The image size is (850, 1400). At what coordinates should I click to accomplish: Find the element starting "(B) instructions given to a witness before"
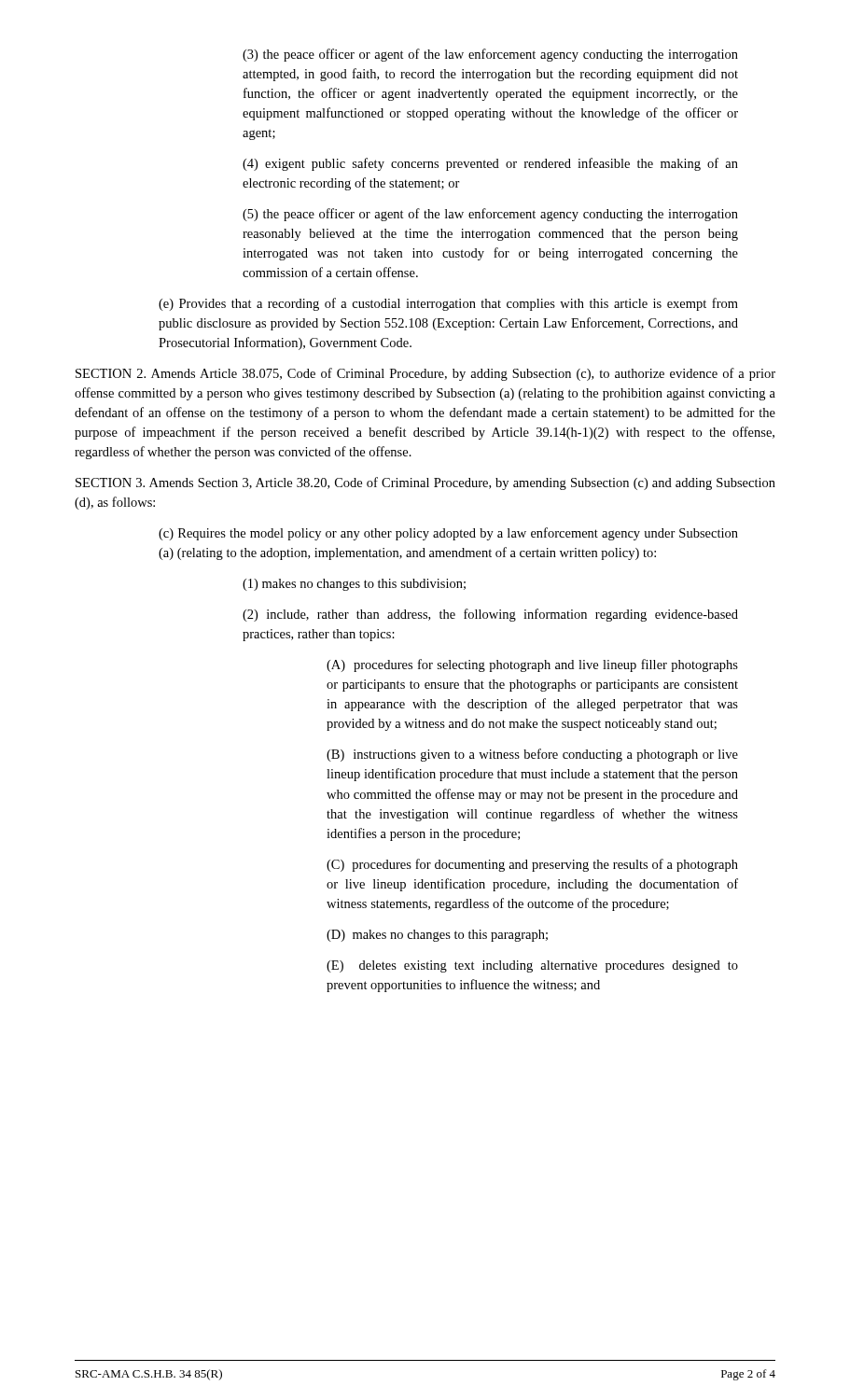(x=532, y=794)
